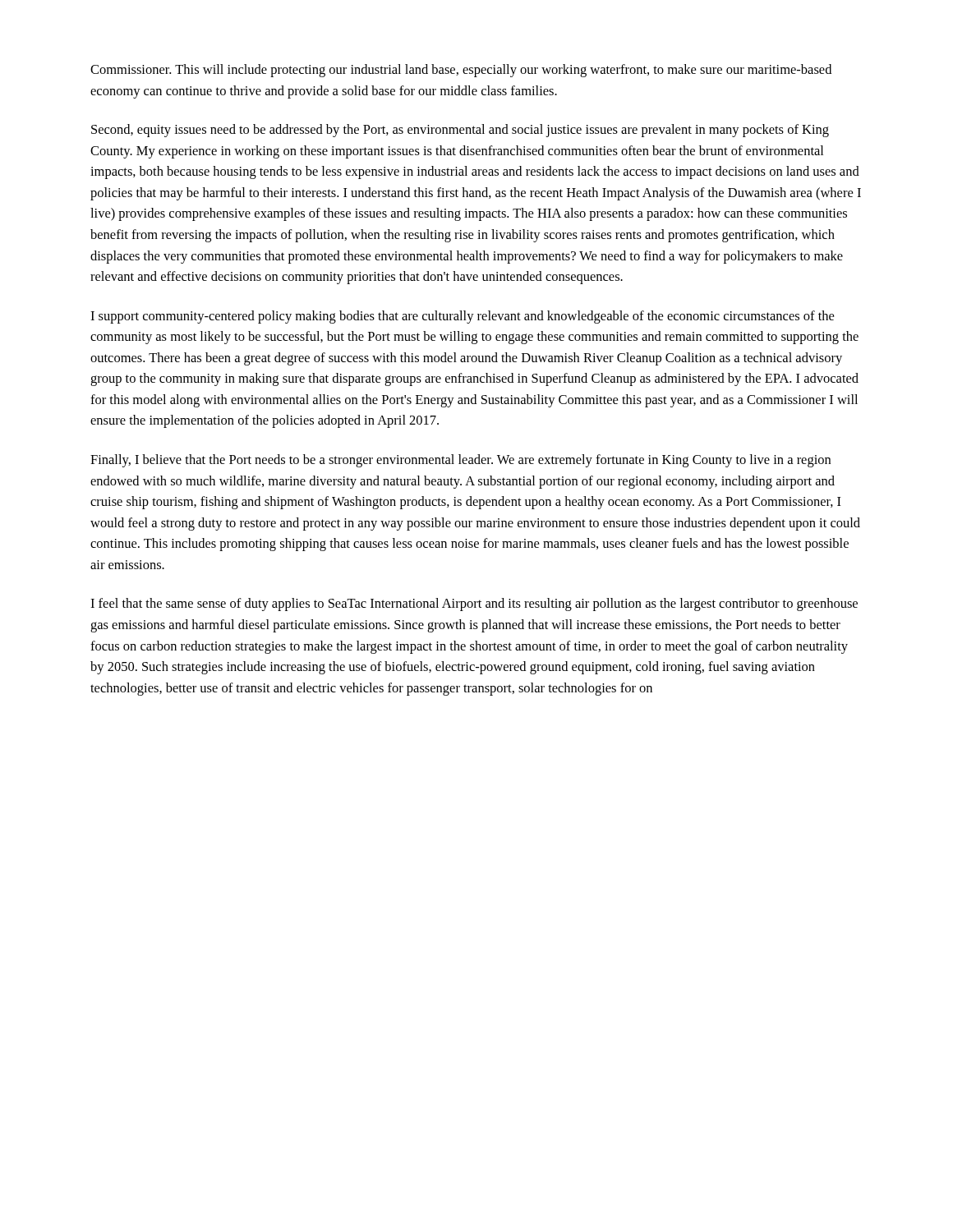The height and width of the screenshot is (1232, 953).
Task: Where is the passage that starts "I support community-centered policy making bodies that are"?
Action: click(475, 368)
